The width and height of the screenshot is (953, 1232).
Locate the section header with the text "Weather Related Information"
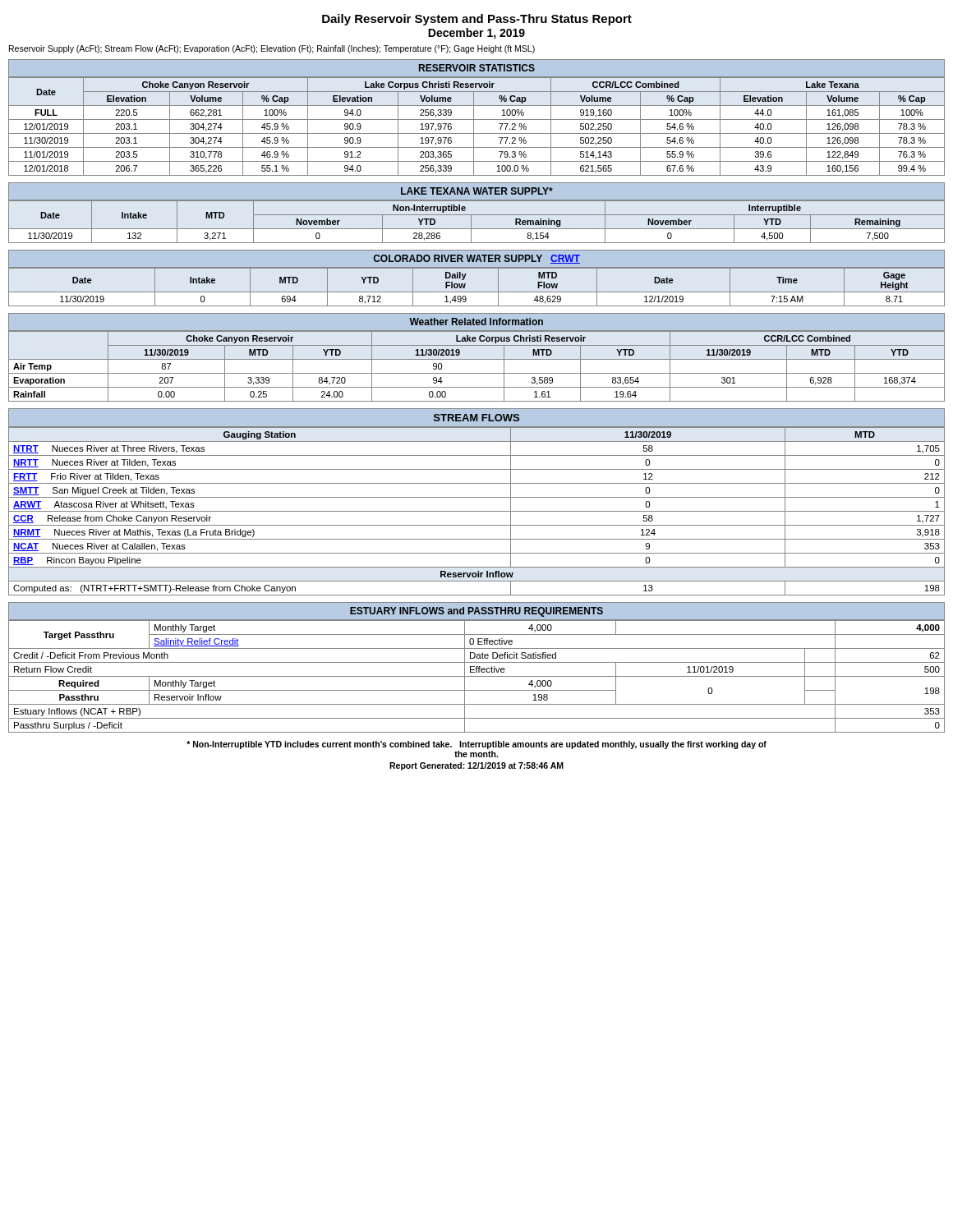[476, 322]
